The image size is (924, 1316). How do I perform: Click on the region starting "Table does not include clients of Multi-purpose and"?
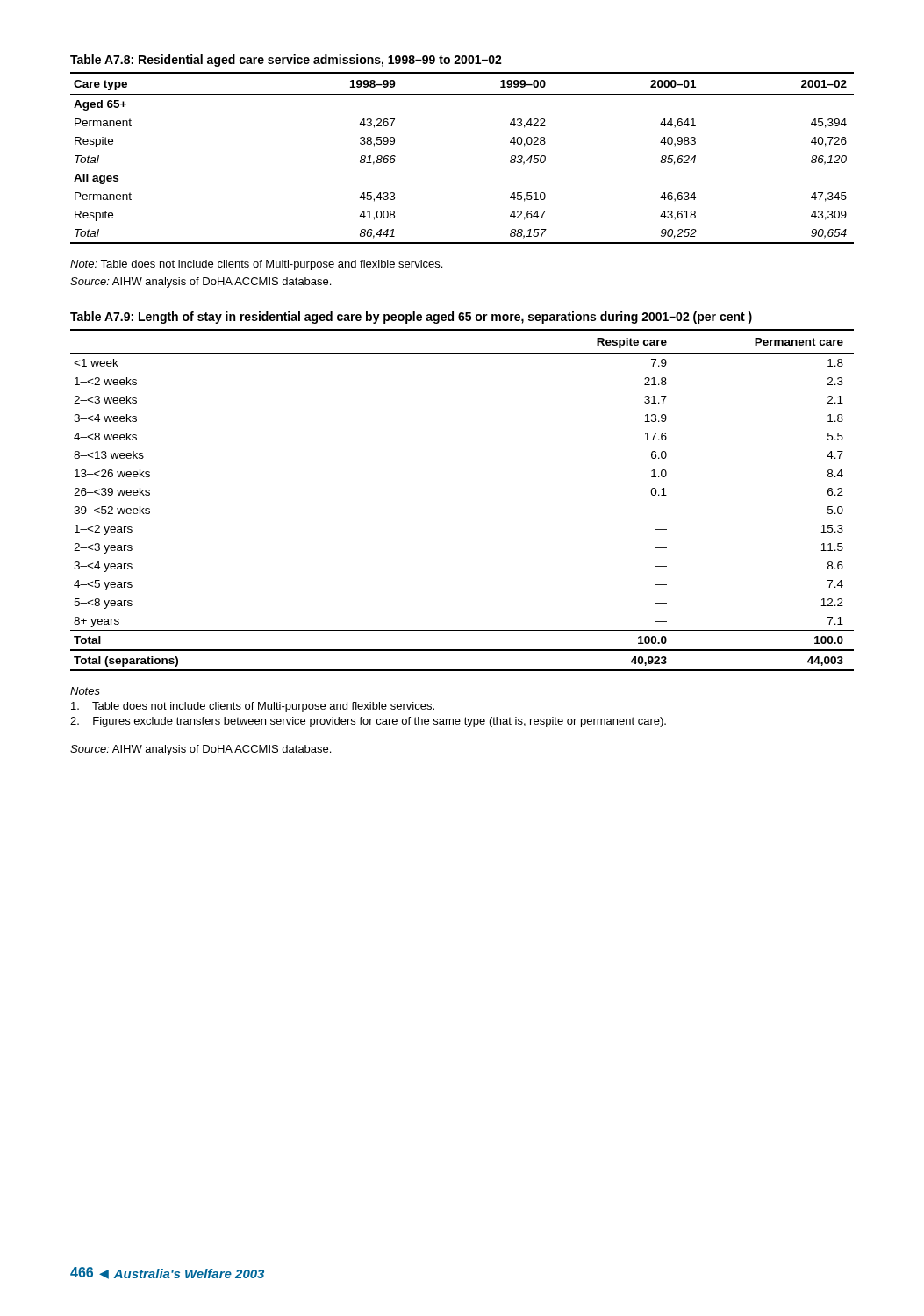253,706
